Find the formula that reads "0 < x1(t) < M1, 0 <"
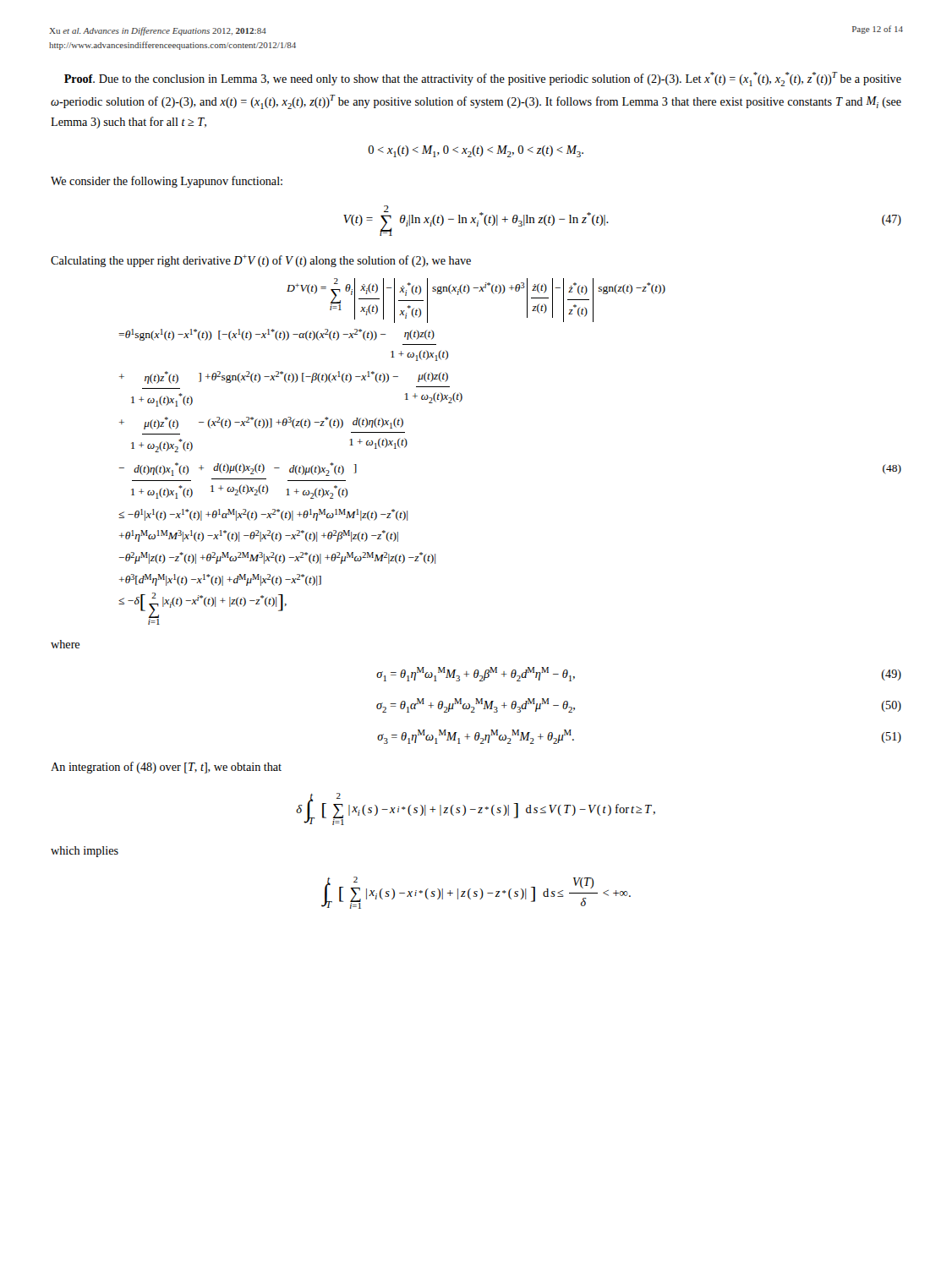The height and width of the screenshot is (1268, 952). (476, 151)
